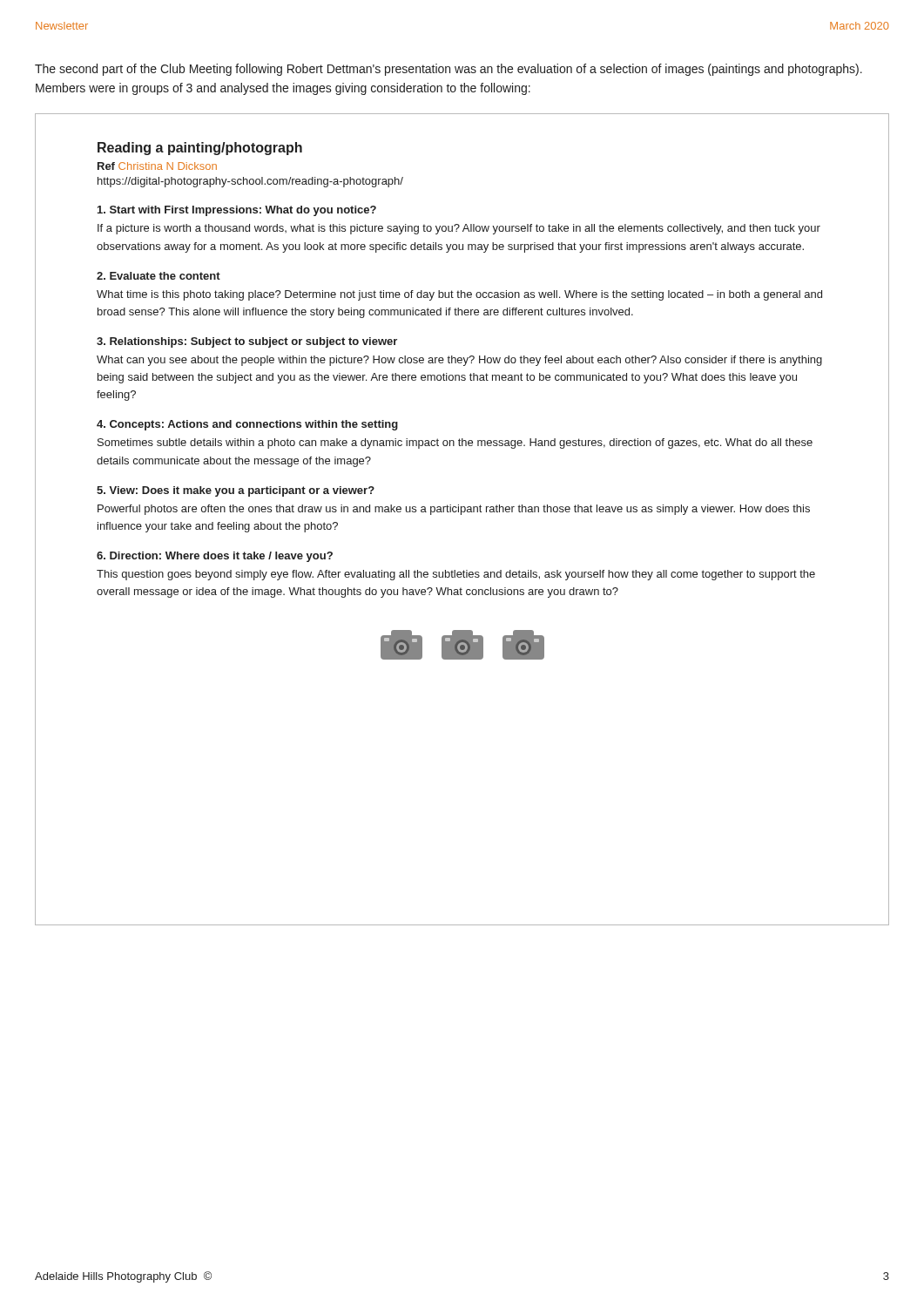Locate the block starting "What time is this photo taking place? Determine"
Image resolution: width=924 pixels, height=1307 pixels.
460,303
